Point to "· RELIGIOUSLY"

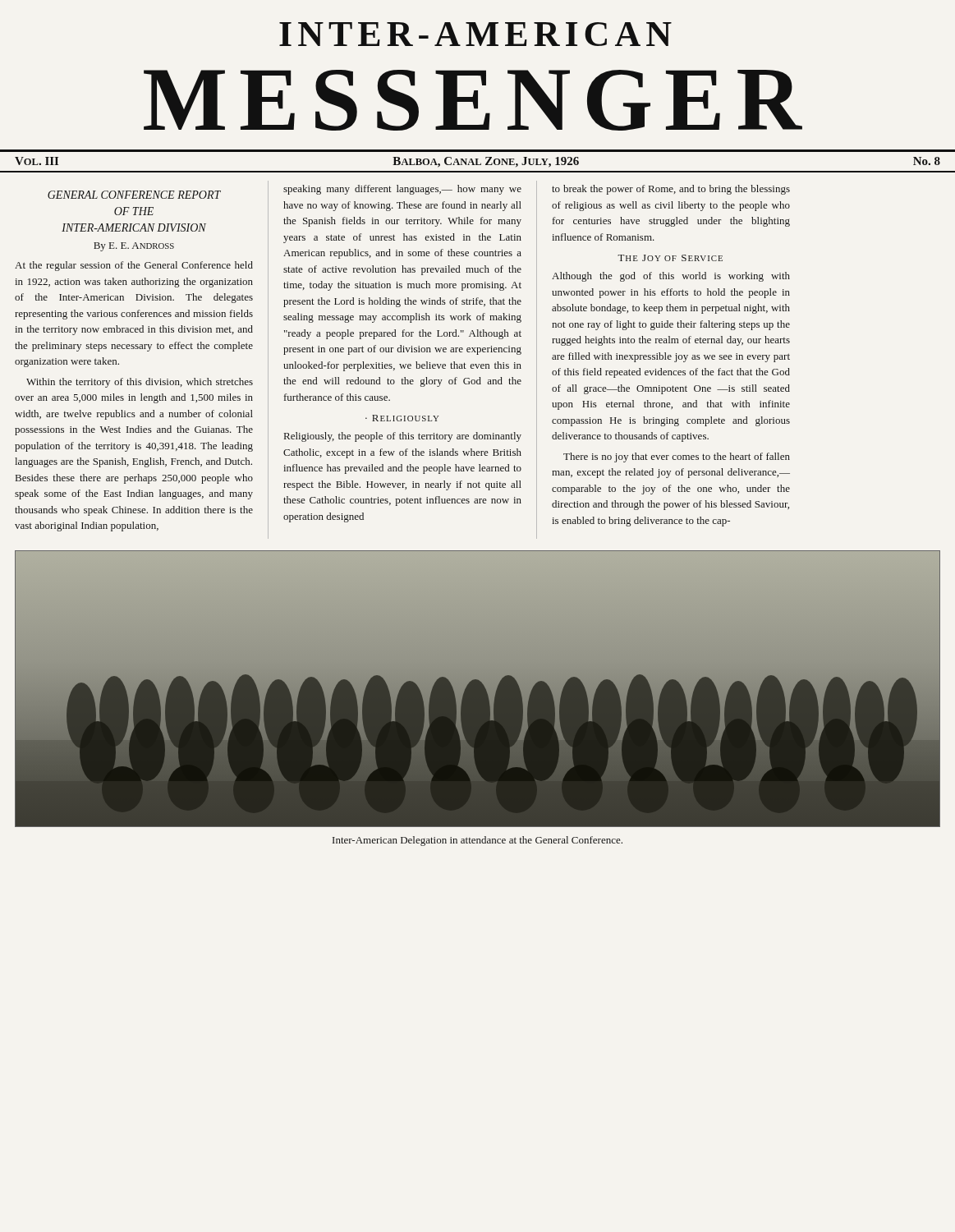[x=402, y=418]
